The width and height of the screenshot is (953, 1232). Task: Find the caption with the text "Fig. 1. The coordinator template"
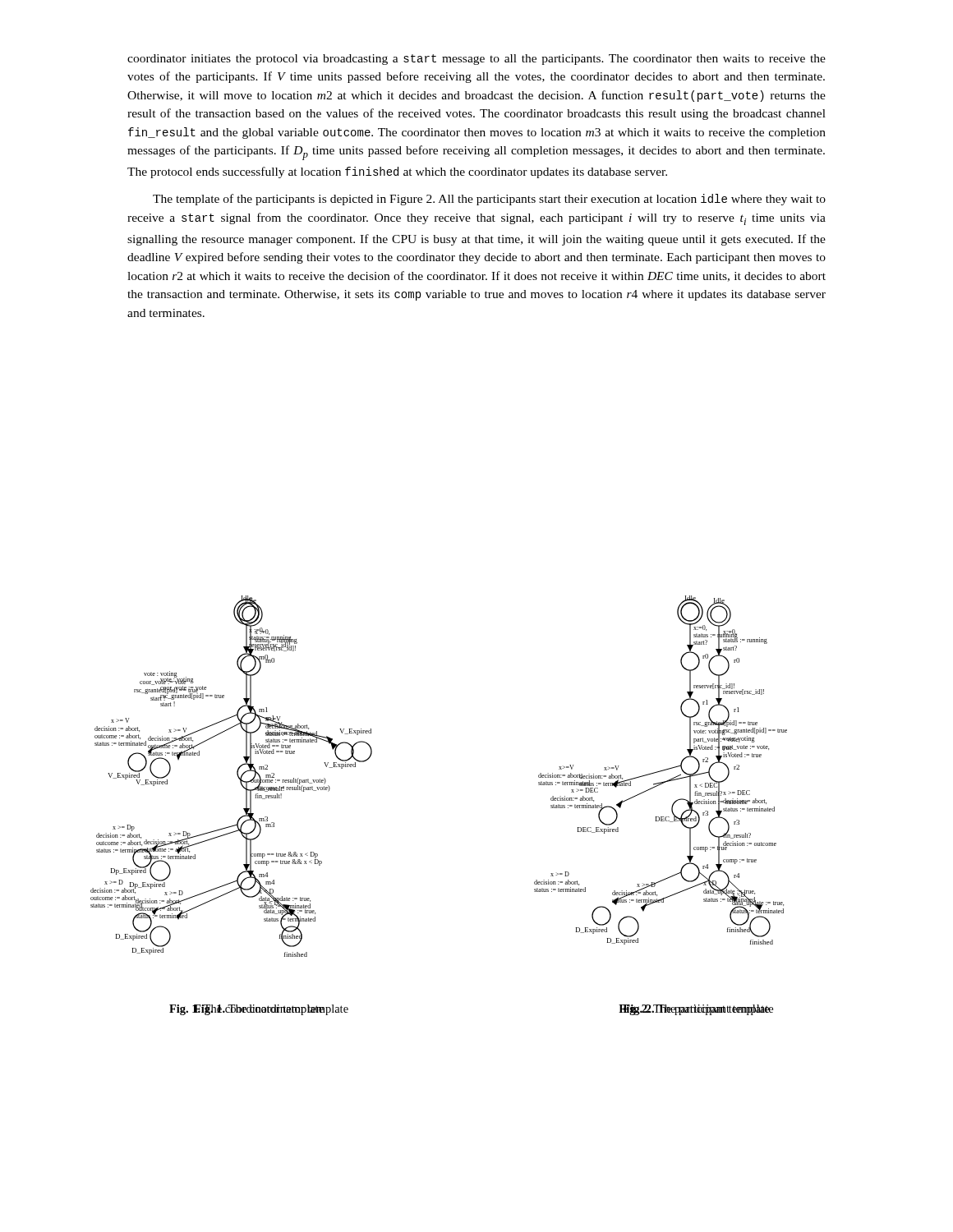click(x=246, y=1009)
